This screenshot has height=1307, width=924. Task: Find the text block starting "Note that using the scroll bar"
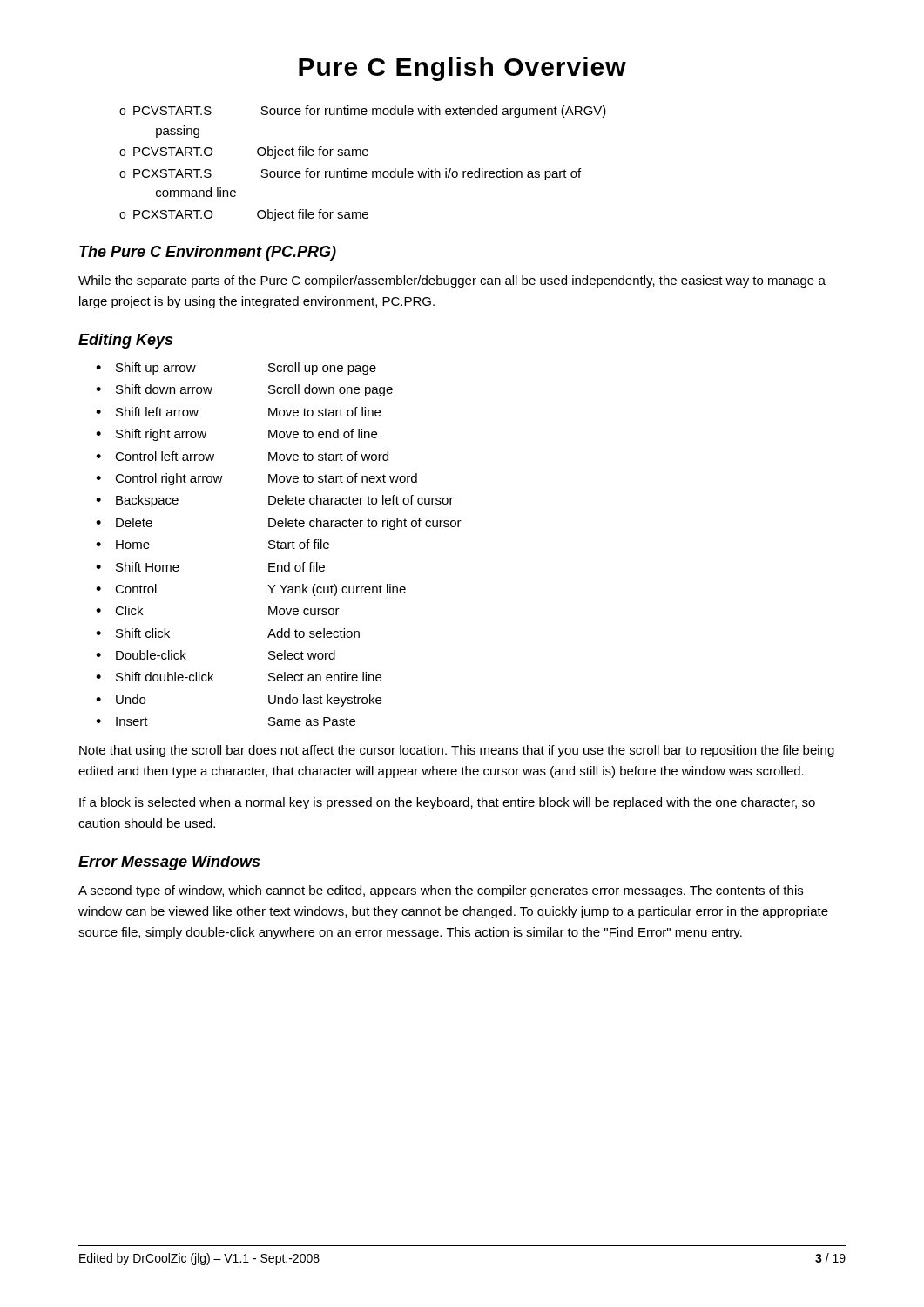[x=456, y=760]
